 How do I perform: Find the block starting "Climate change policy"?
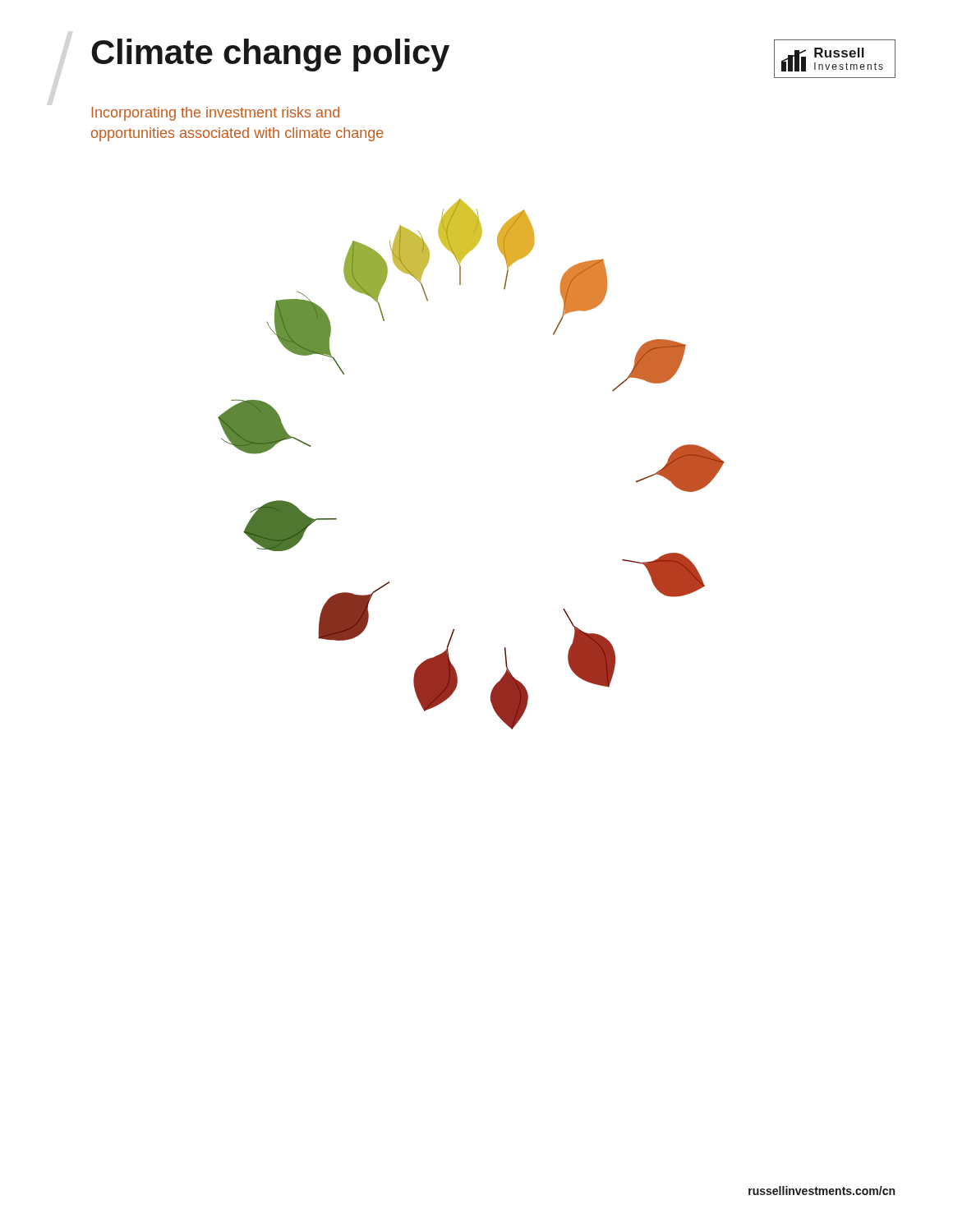click(270, 53)
